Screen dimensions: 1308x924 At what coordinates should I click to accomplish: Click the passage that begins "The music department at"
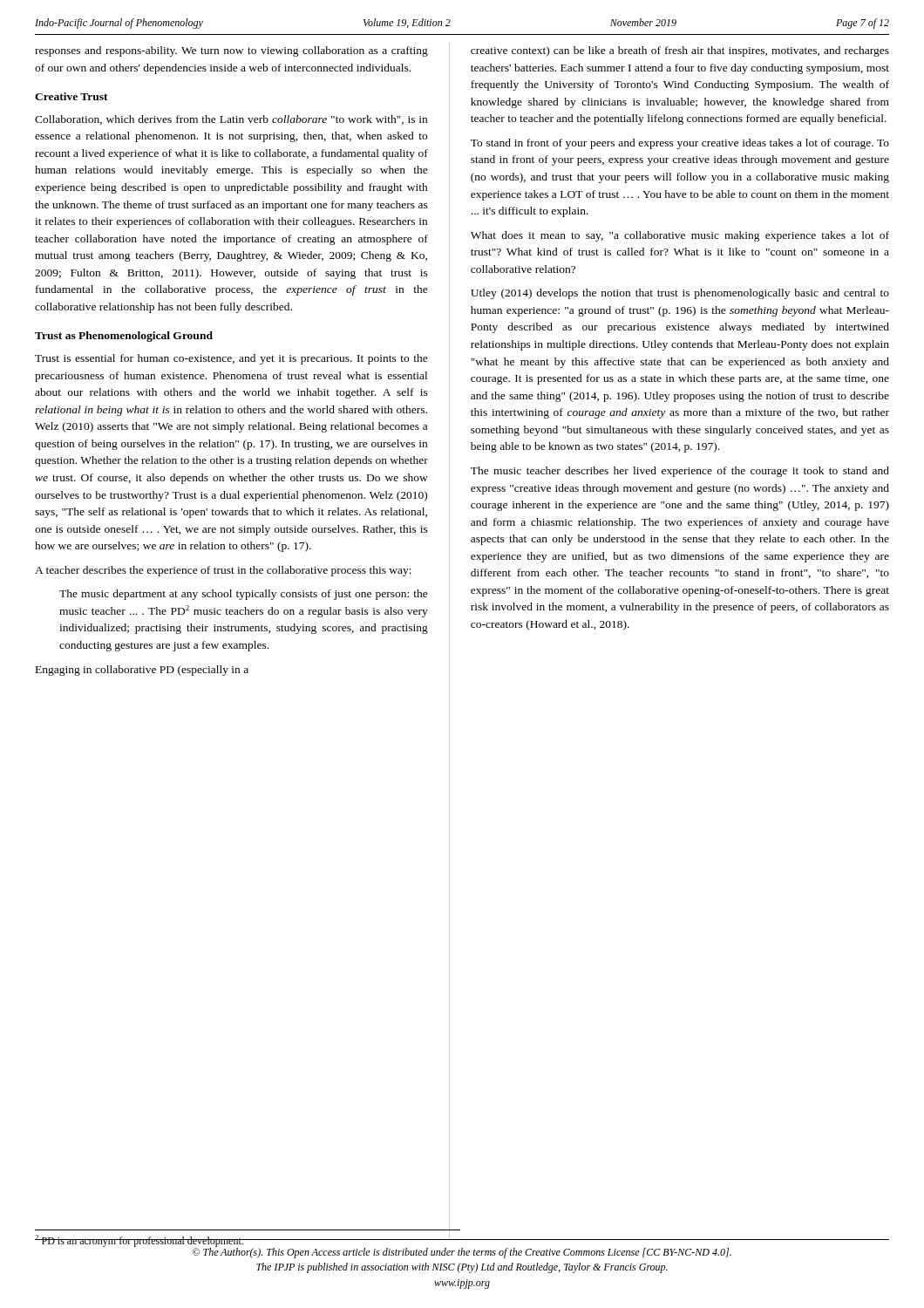click(244, 619)
